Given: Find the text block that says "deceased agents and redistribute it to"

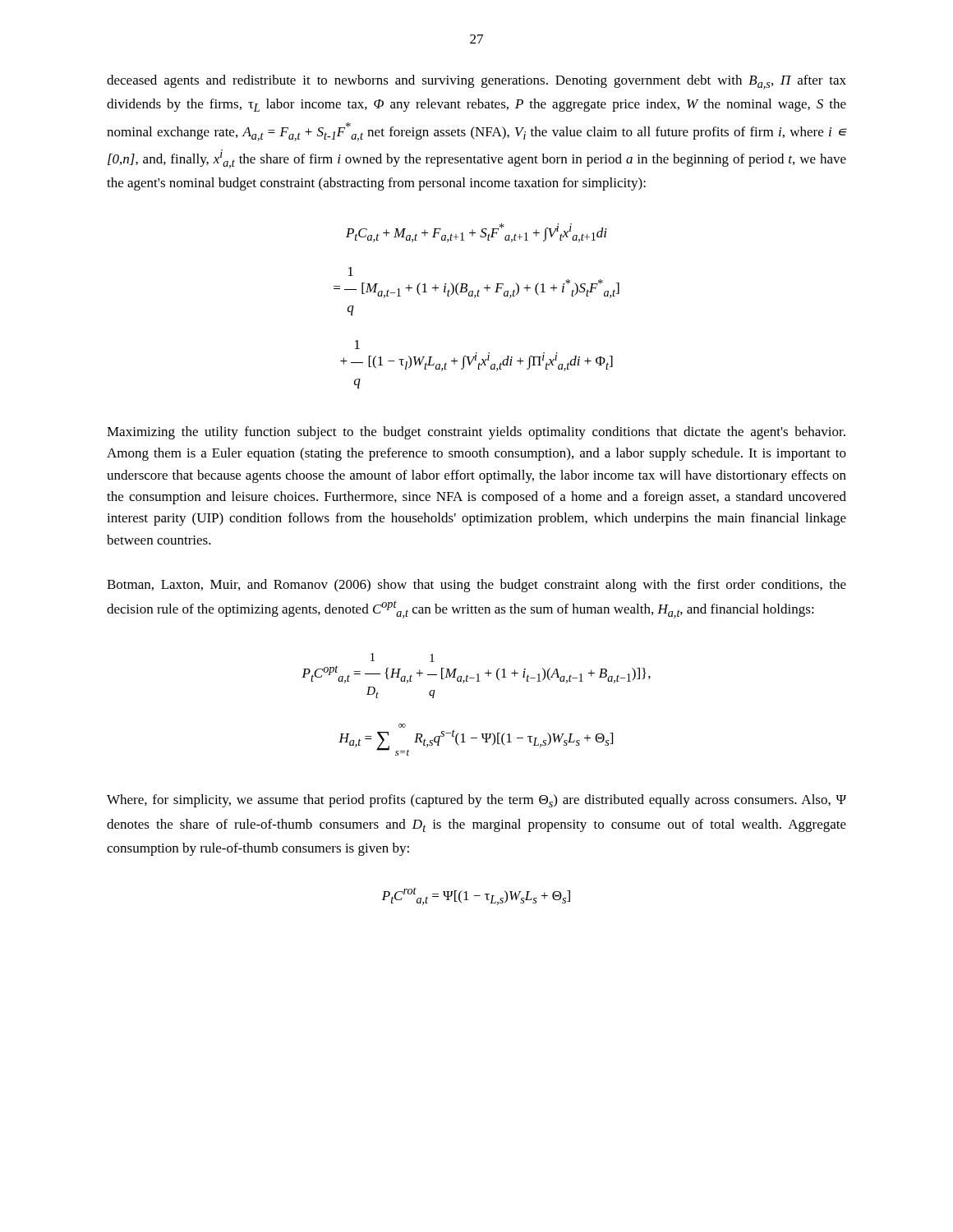Looking at the screenshot, I should (x=476, y=131).
